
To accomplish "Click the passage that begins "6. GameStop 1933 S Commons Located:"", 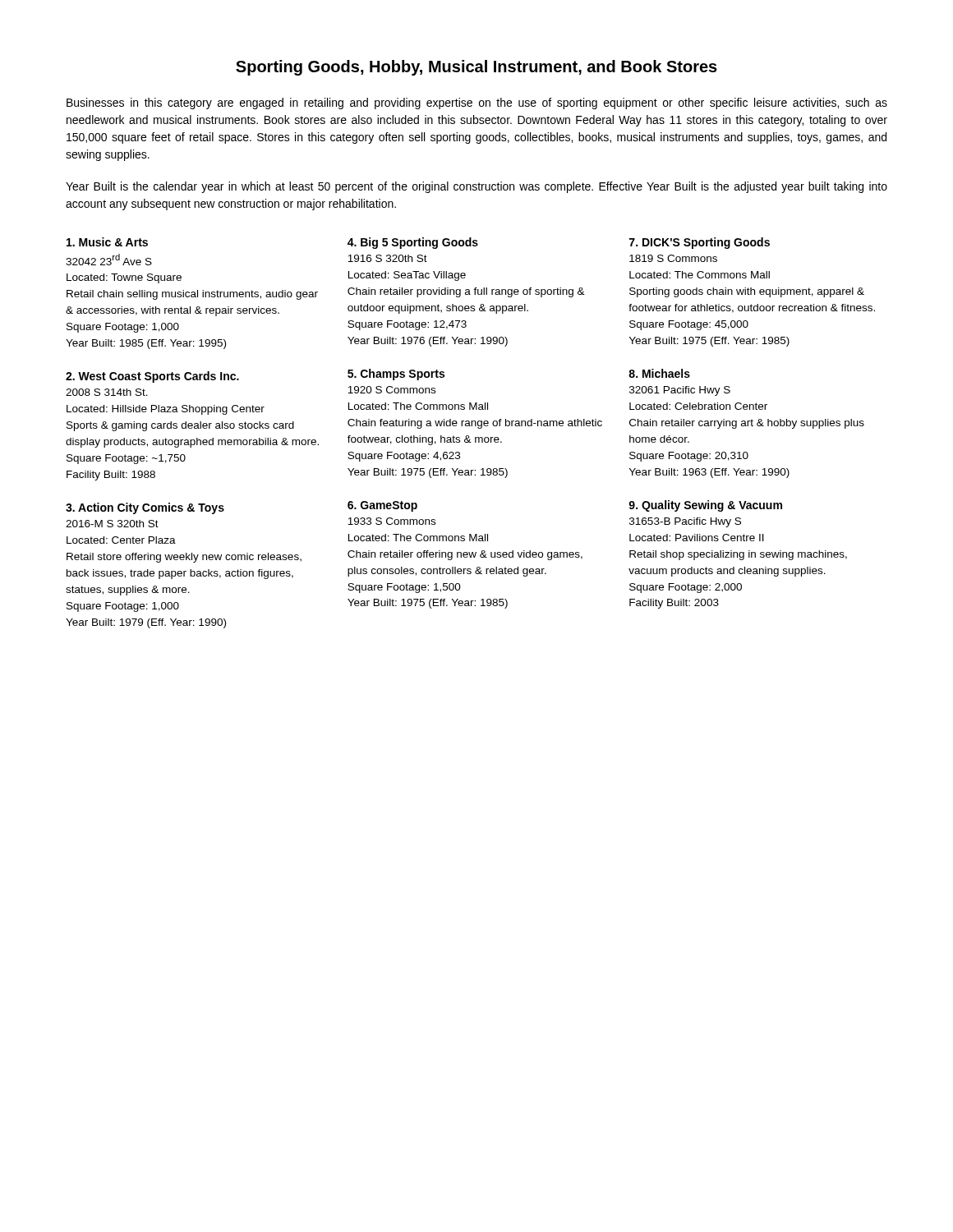I will [x=476, y=555].
